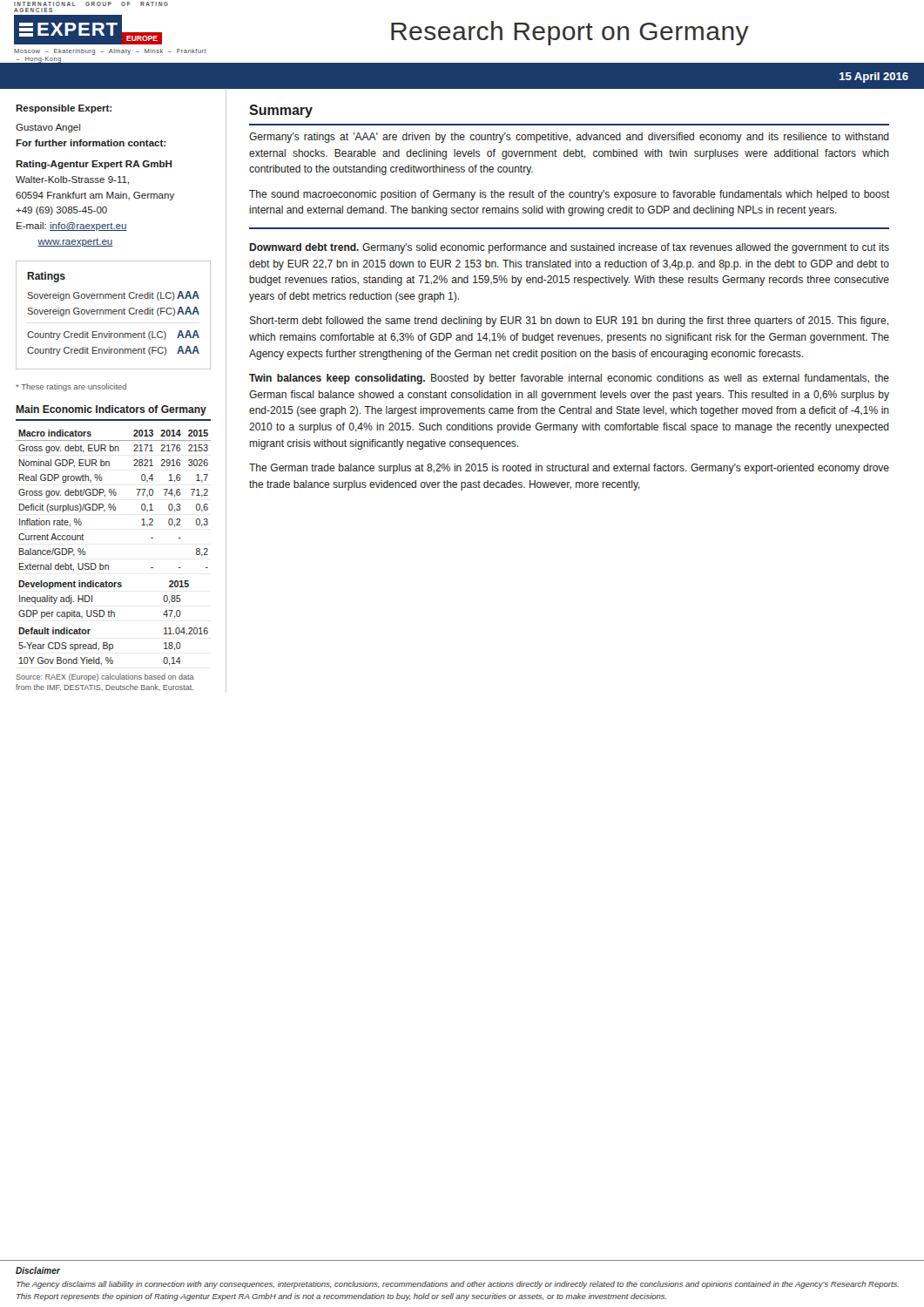Locate the table with the text "Nominal GDP, EUR bn"
The width and height of the screenshot is (924, 1307).
click(113, 547)
